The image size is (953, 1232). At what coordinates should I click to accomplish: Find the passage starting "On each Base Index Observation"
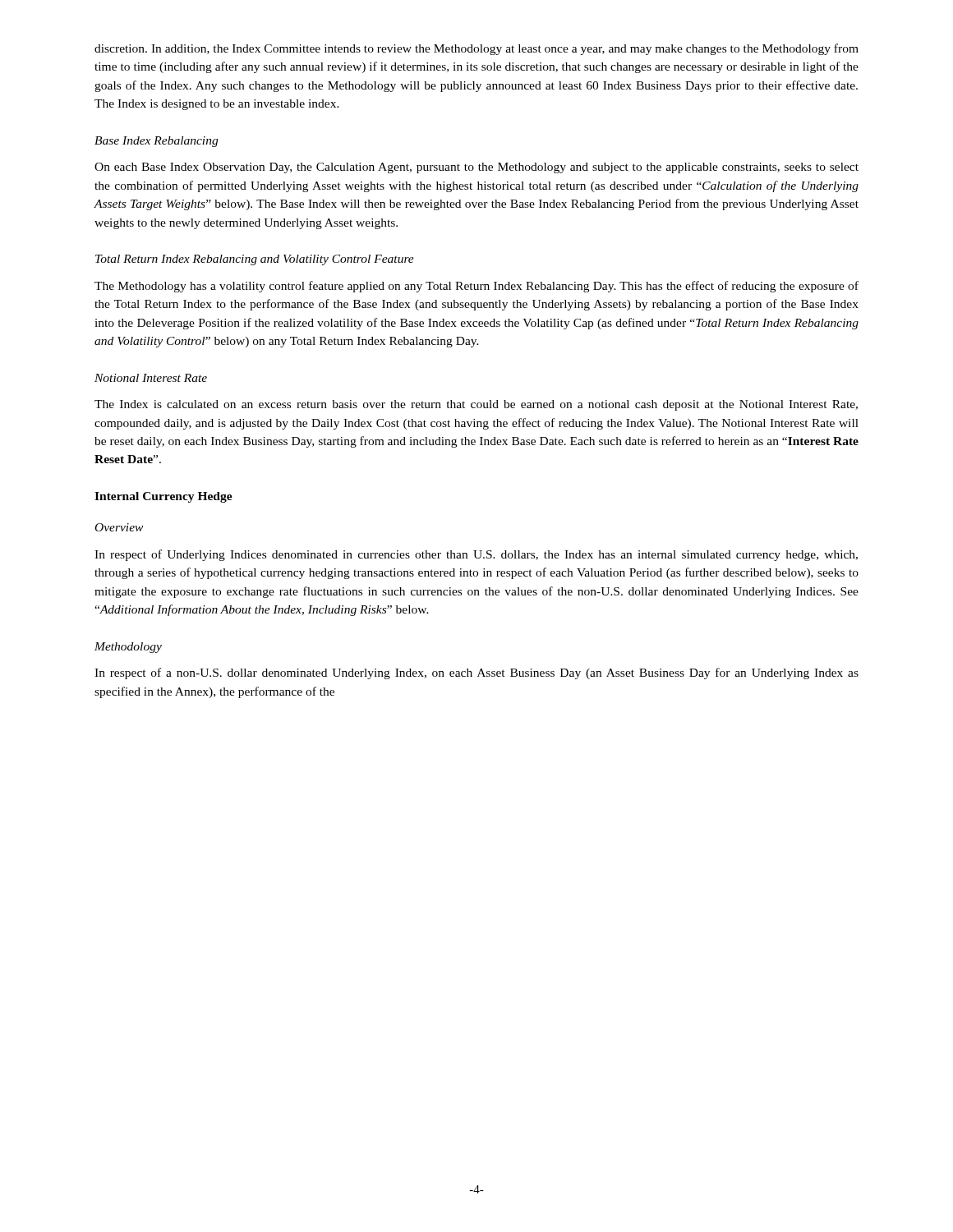pos(476,195)
